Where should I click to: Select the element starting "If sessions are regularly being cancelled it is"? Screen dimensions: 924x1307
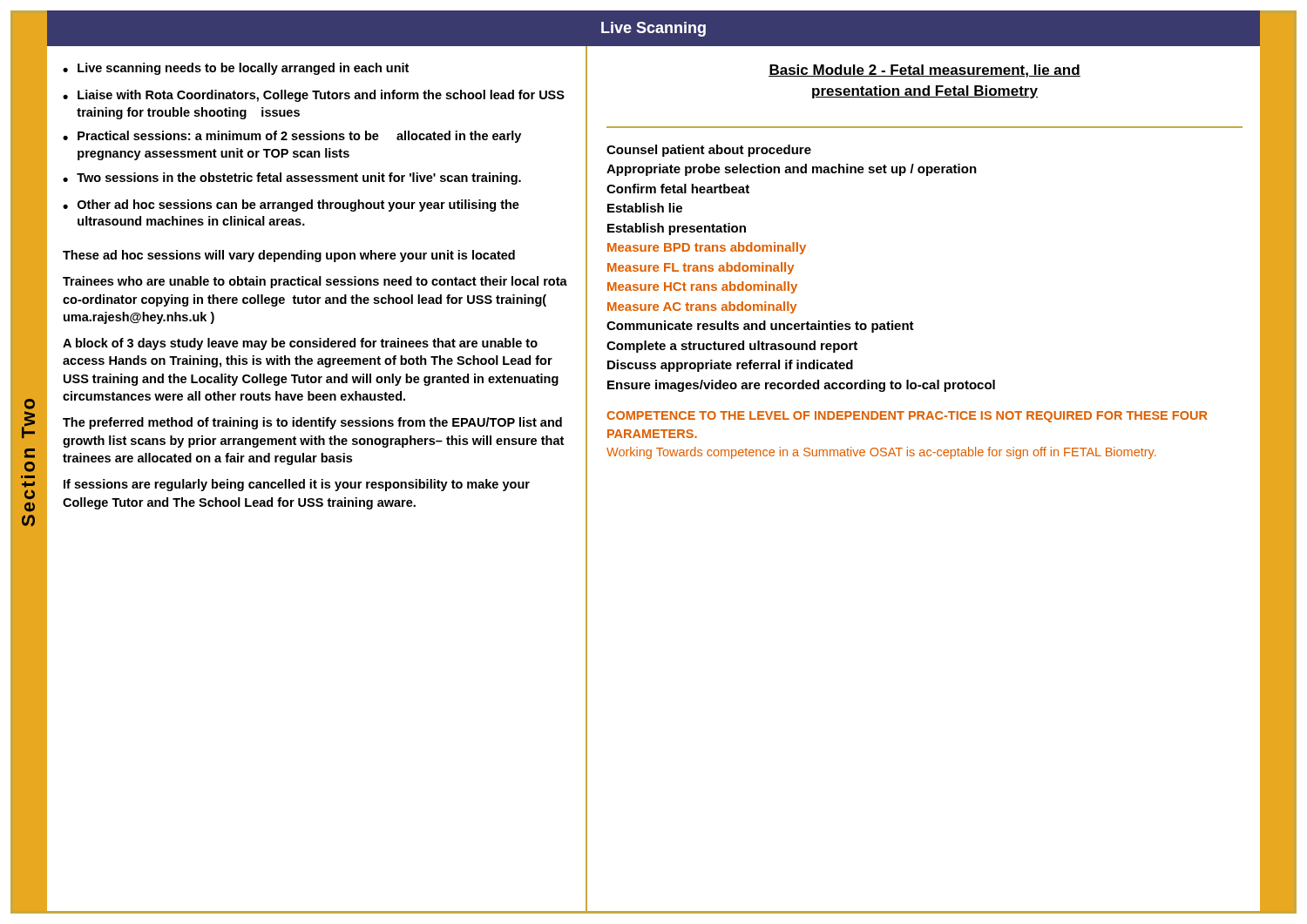296,493
